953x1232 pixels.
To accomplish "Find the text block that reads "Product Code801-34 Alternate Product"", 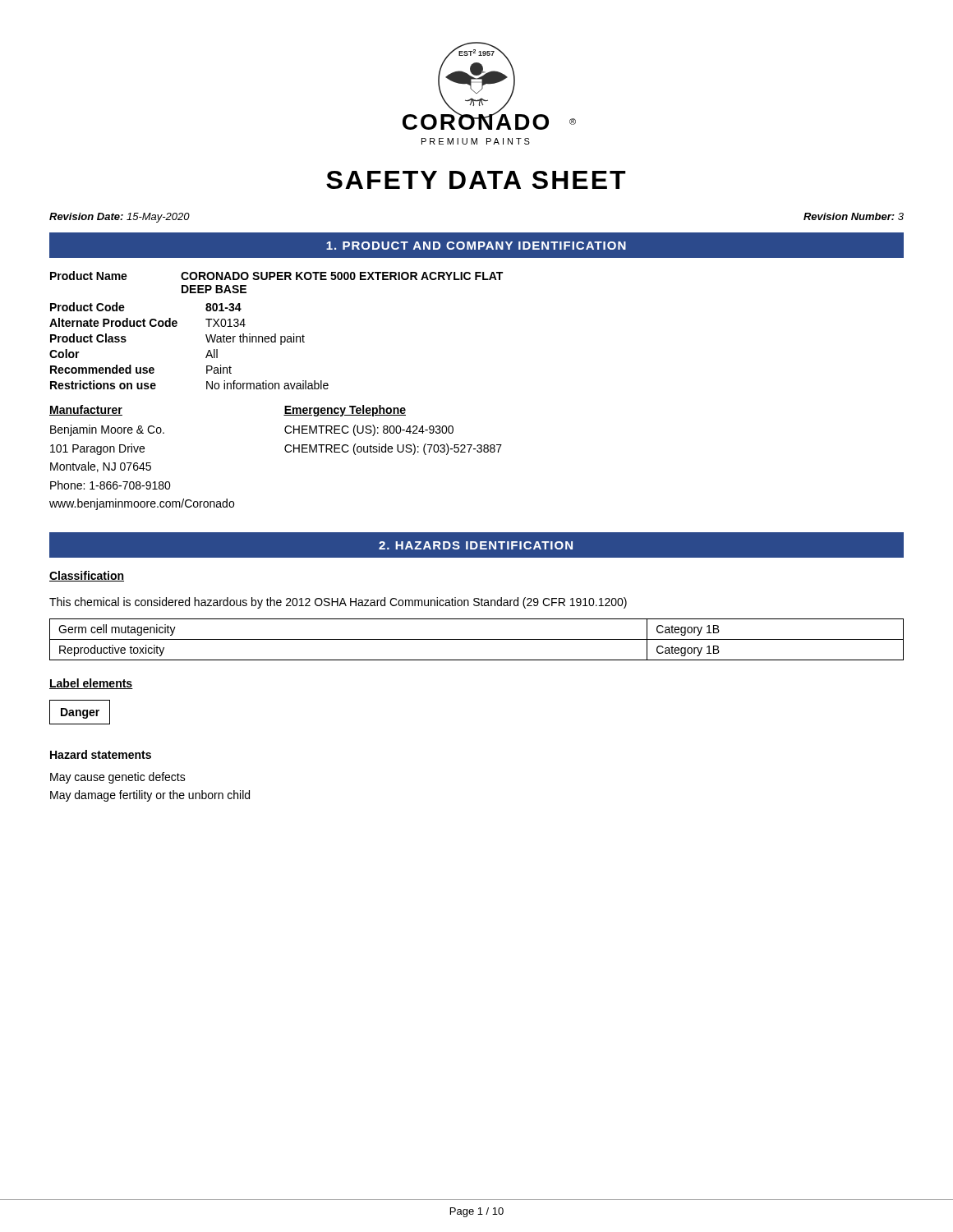I will coord(87,307).
